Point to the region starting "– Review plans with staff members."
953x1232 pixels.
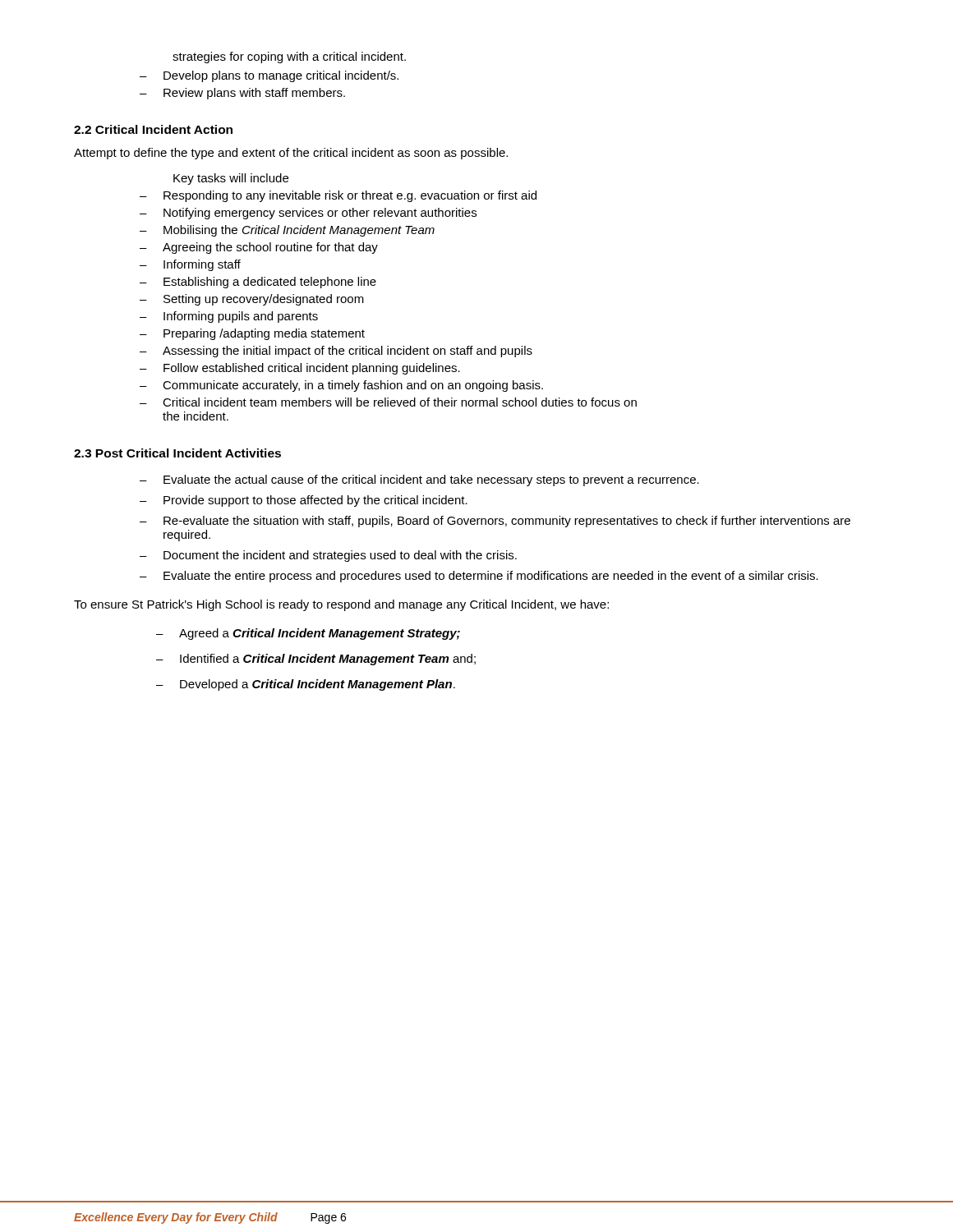(242, 94)
